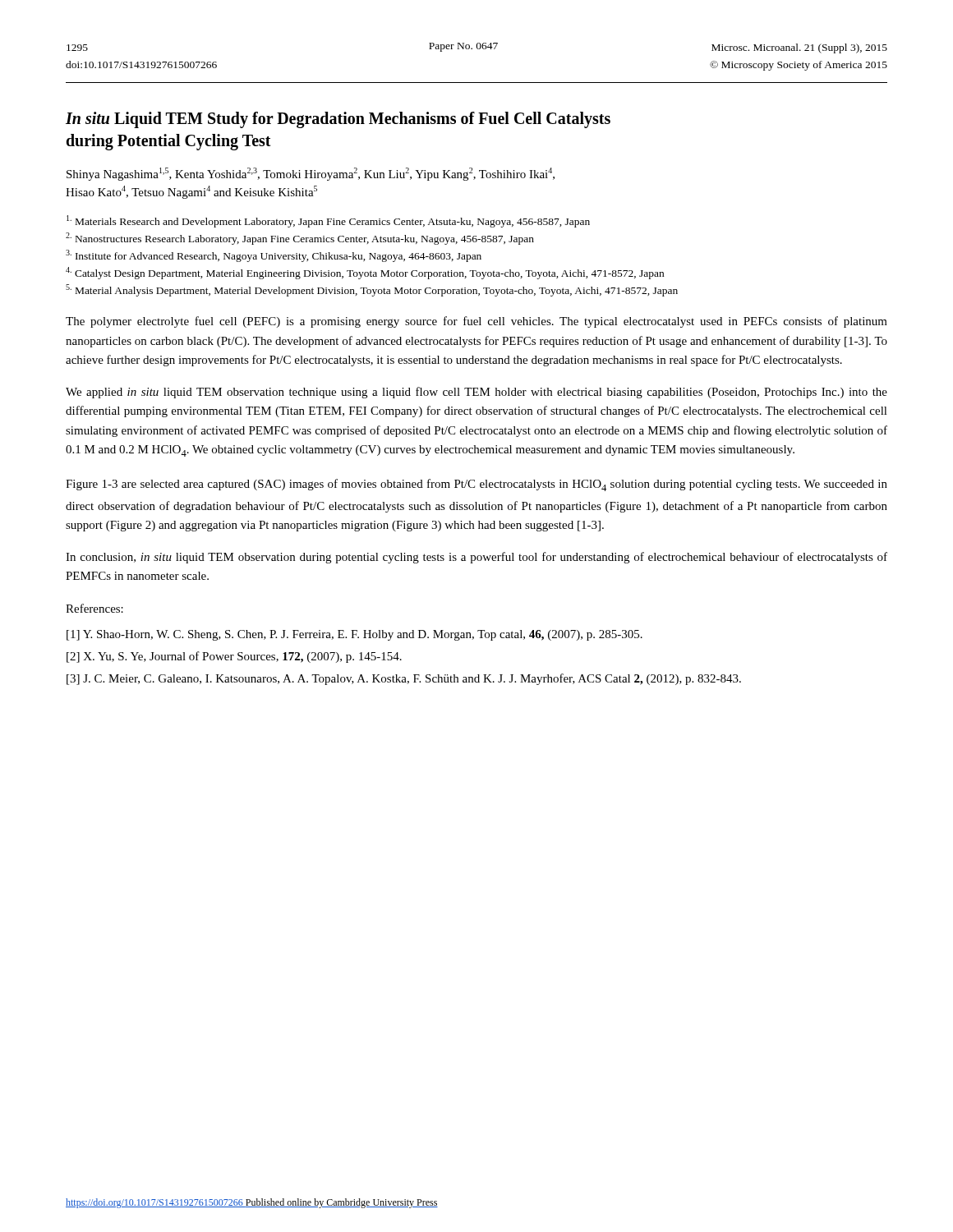Click on the text block starting "In conclusion, in situ liquid"
The height and width of the screenshot is (1232, 953).
click(x=476, y=567)
